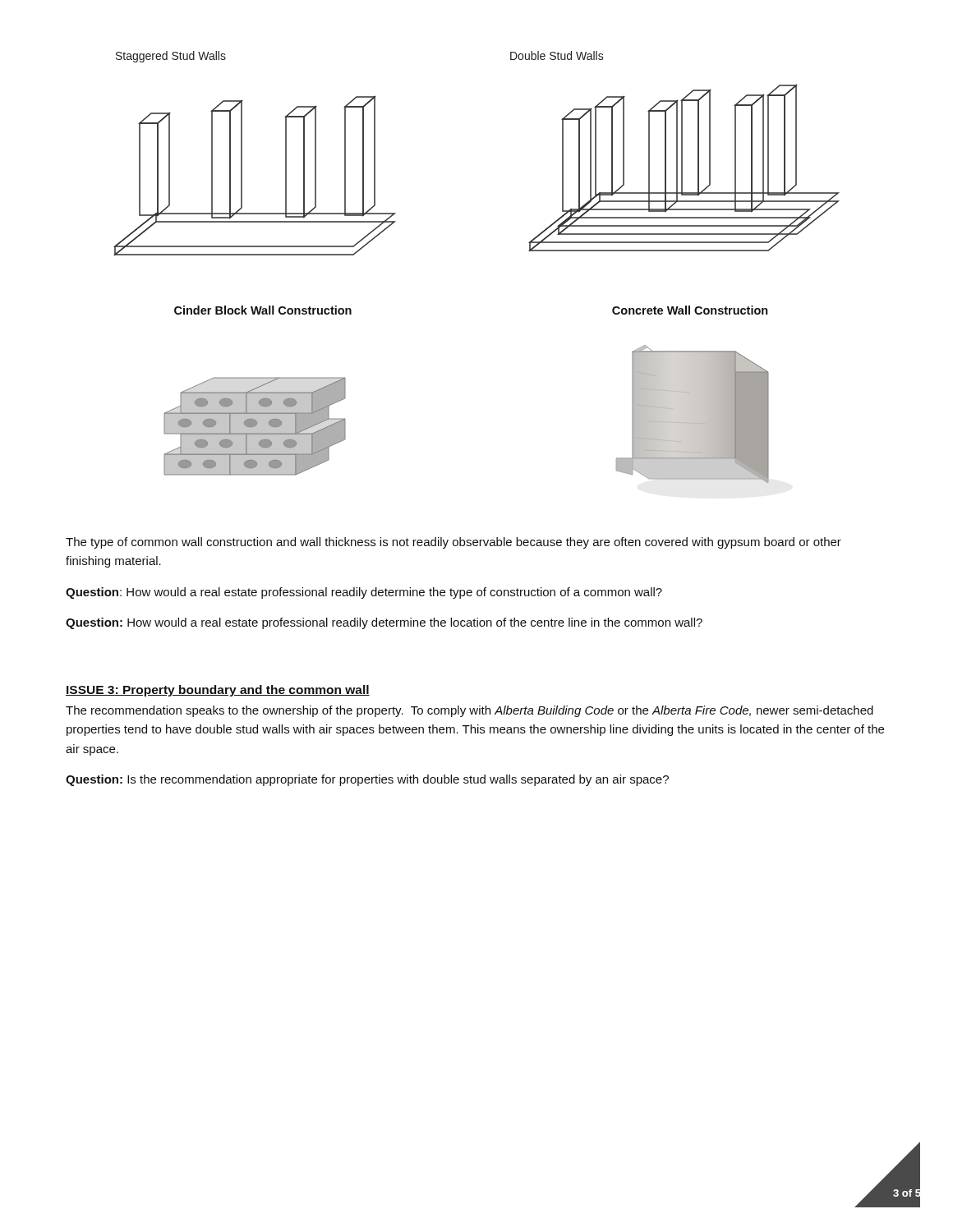Find the section header
Screen dimensions: 1232x953
pyautogui.click(x=218, y=689)
